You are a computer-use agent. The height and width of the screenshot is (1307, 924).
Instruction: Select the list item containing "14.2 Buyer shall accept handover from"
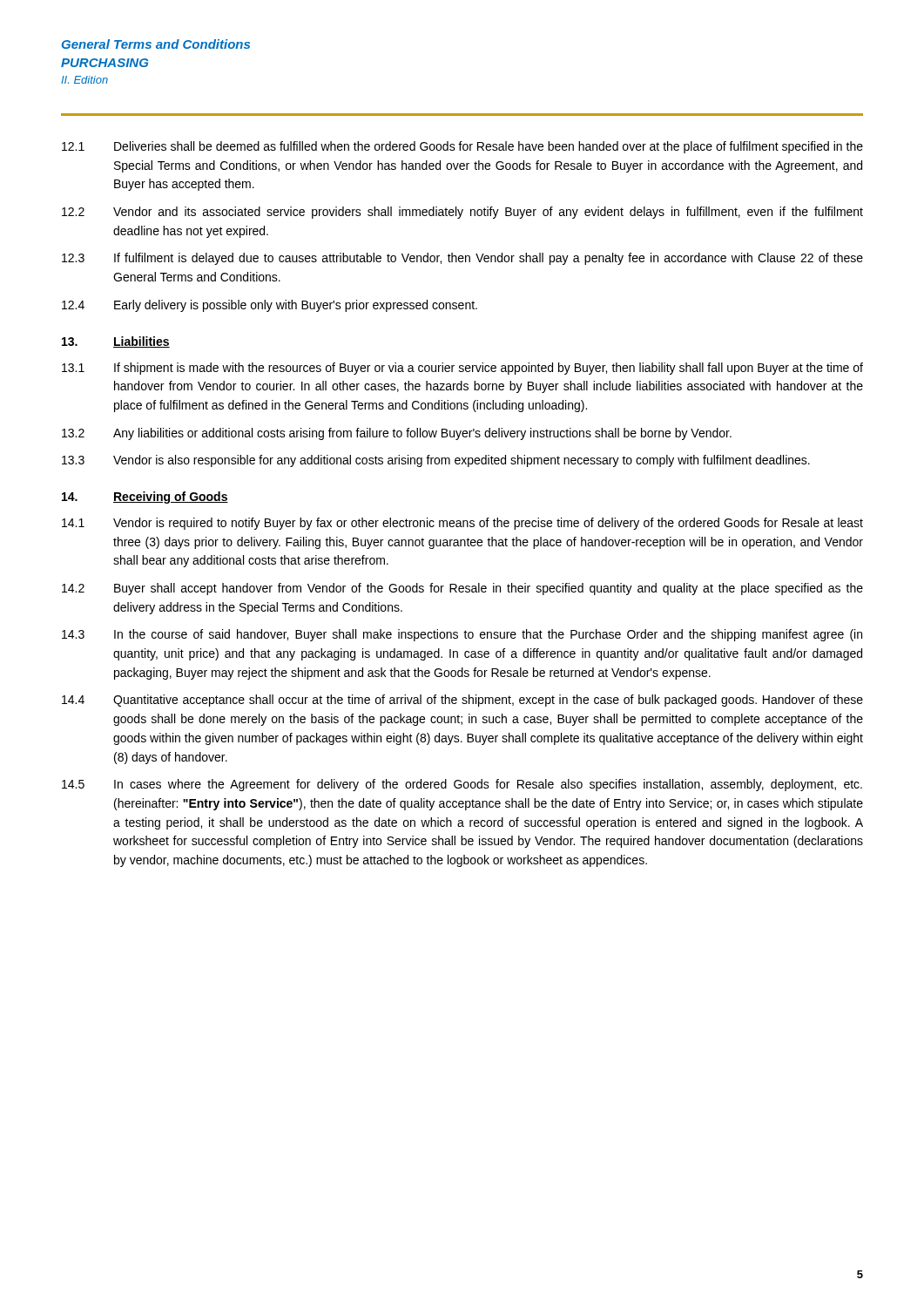[462, 598]
